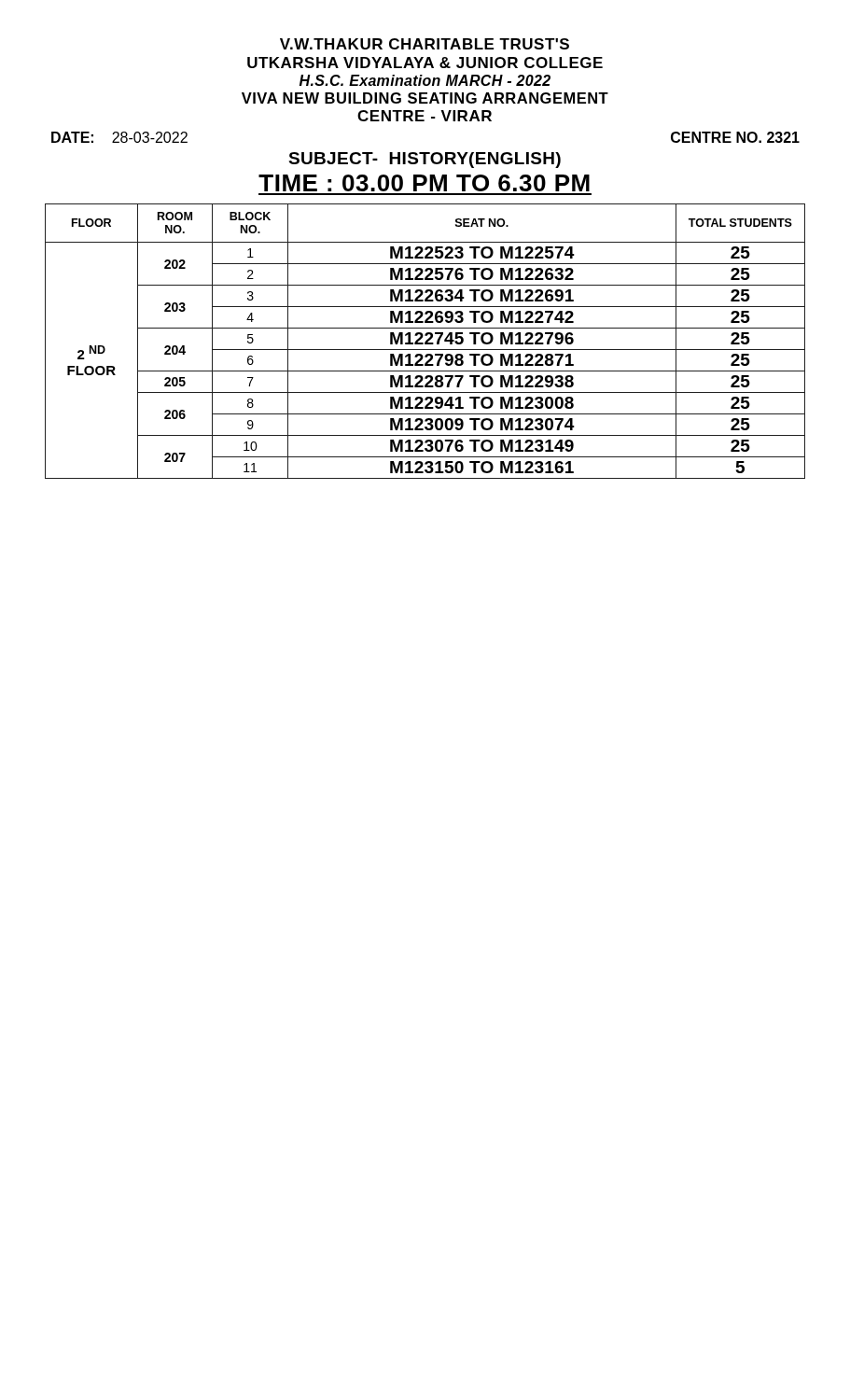Click on the text that reads "DATE: 28-03-2022 CENTRE NO. 2321"
Screen dimensions: 1400x850
(70, 137)
